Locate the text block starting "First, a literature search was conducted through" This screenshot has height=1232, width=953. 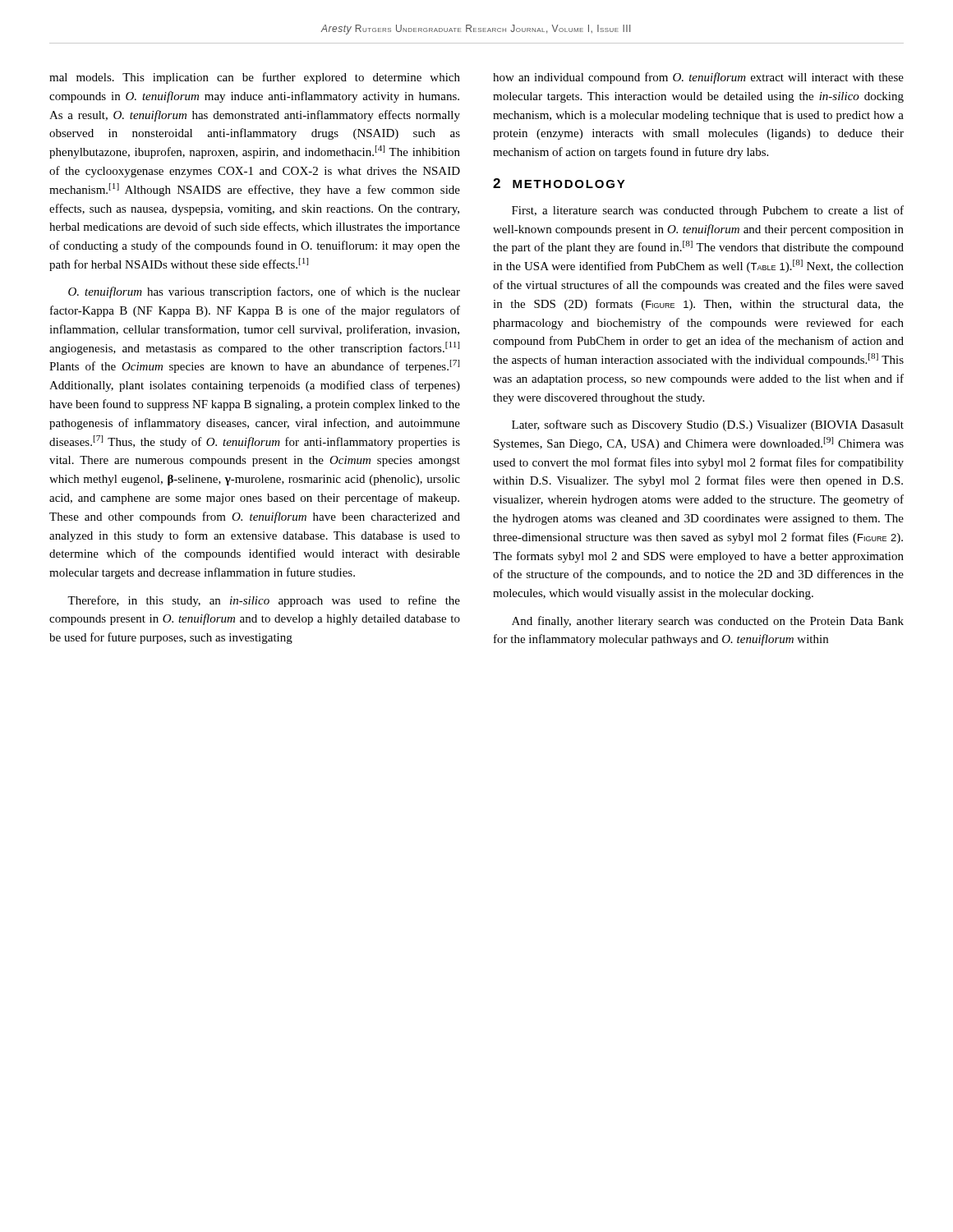698,304
